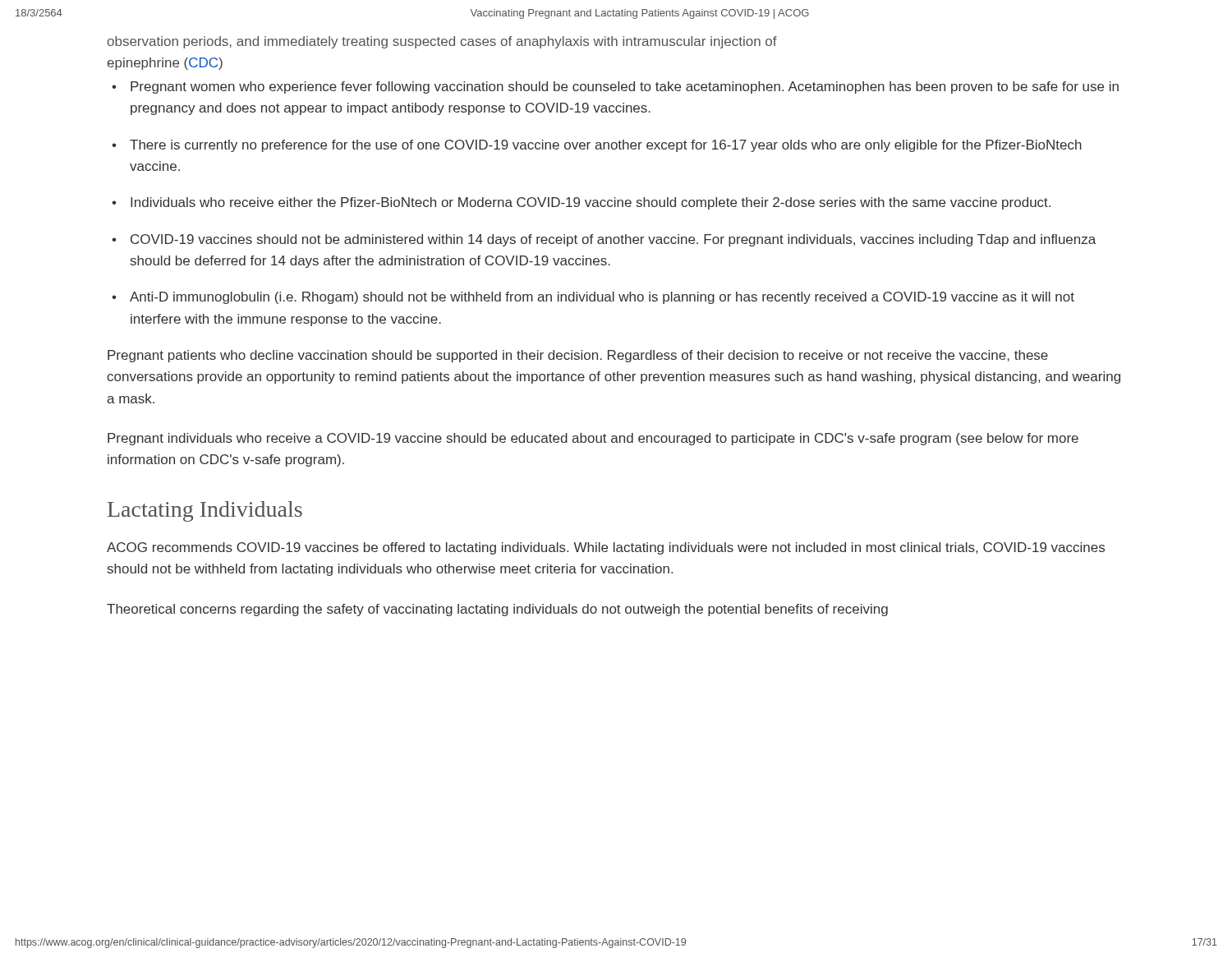Find the text block with the text "Pregnant patients who decline"
1232x953 pixels.
pos(614,377)
